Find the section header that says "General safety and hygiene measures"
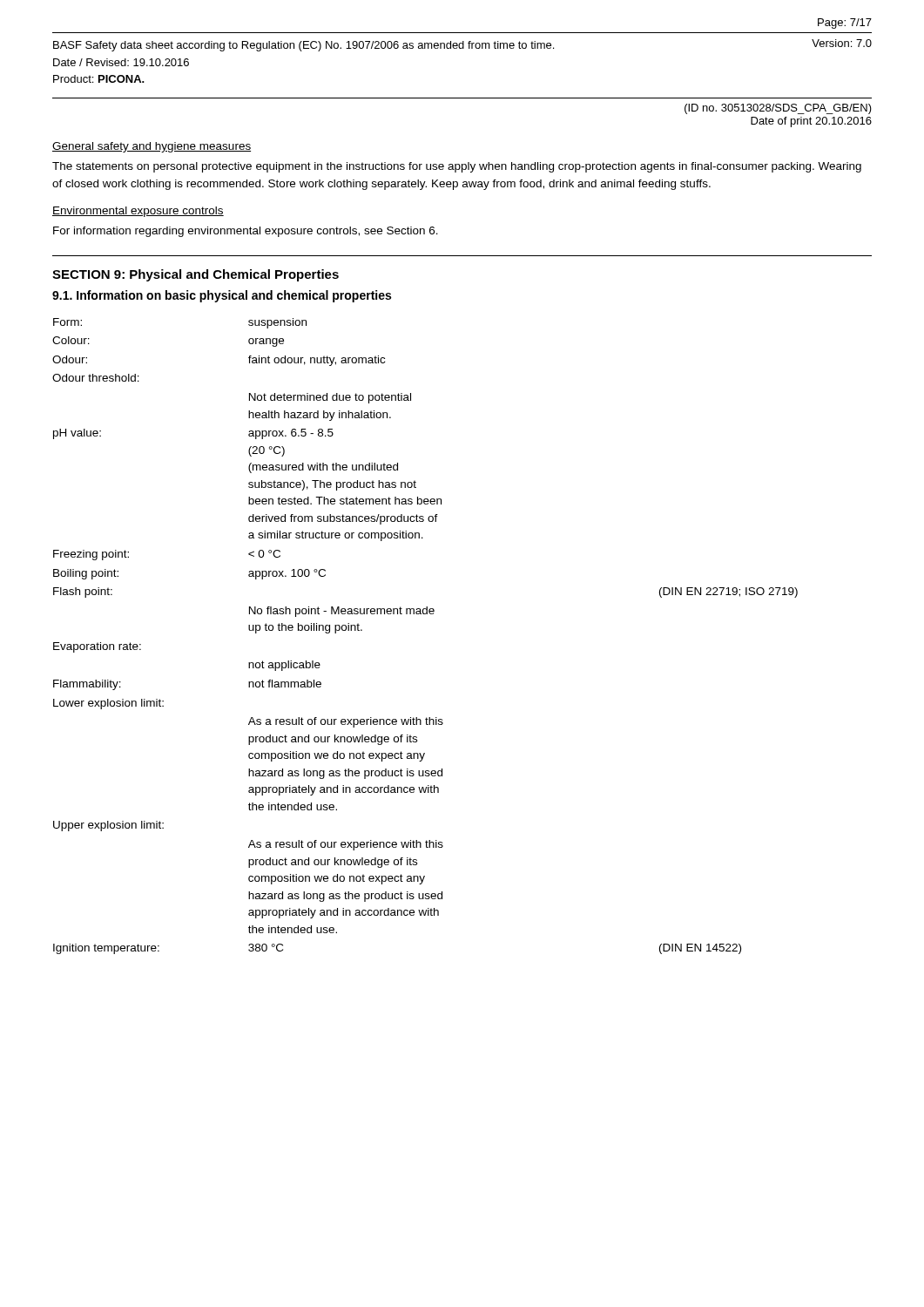 coord(152,146)
